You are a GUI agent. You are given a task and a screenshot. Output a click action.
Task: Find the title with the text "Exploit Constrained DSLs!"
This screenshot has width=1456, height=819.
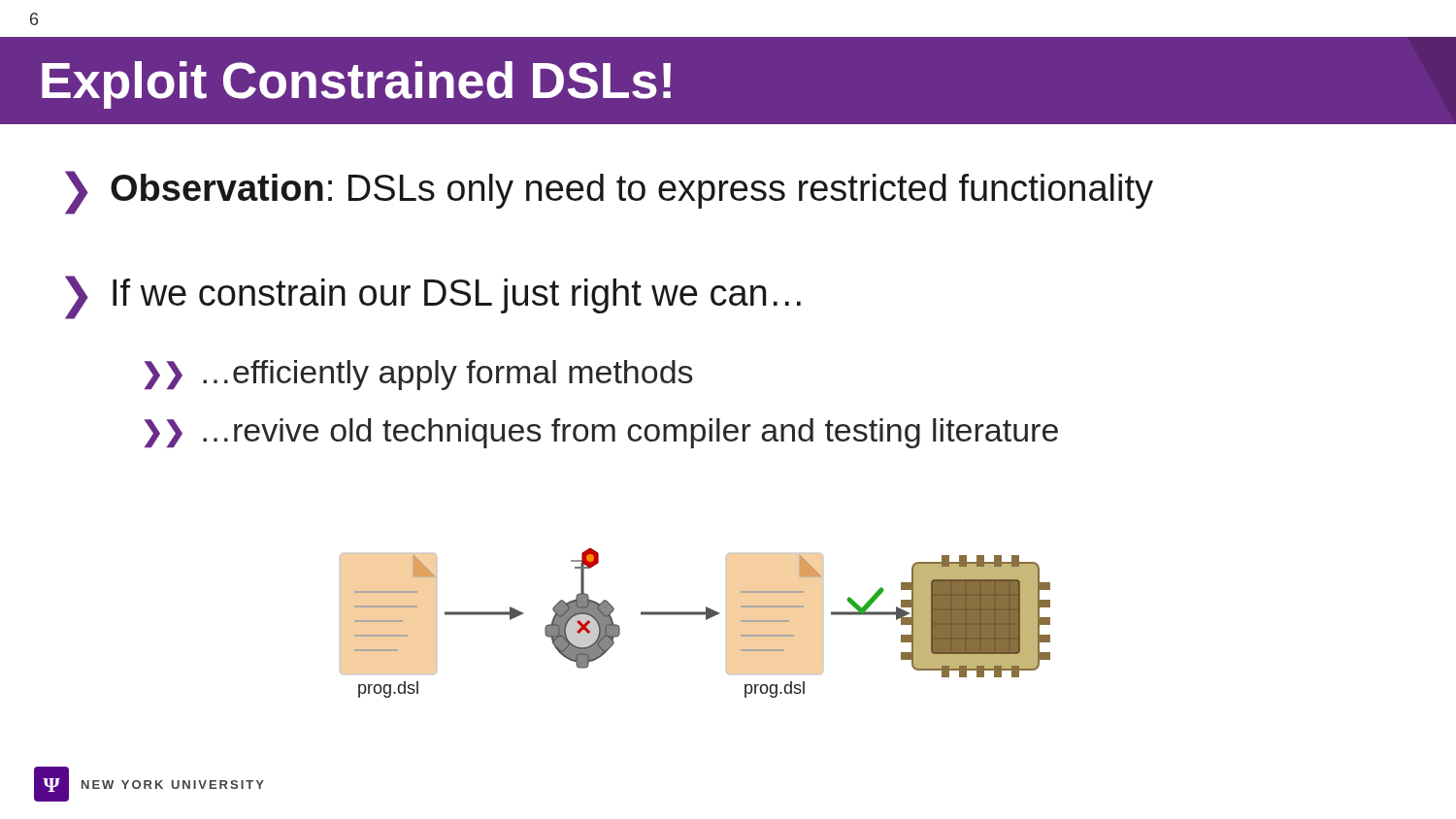click(x=356, y=85)
